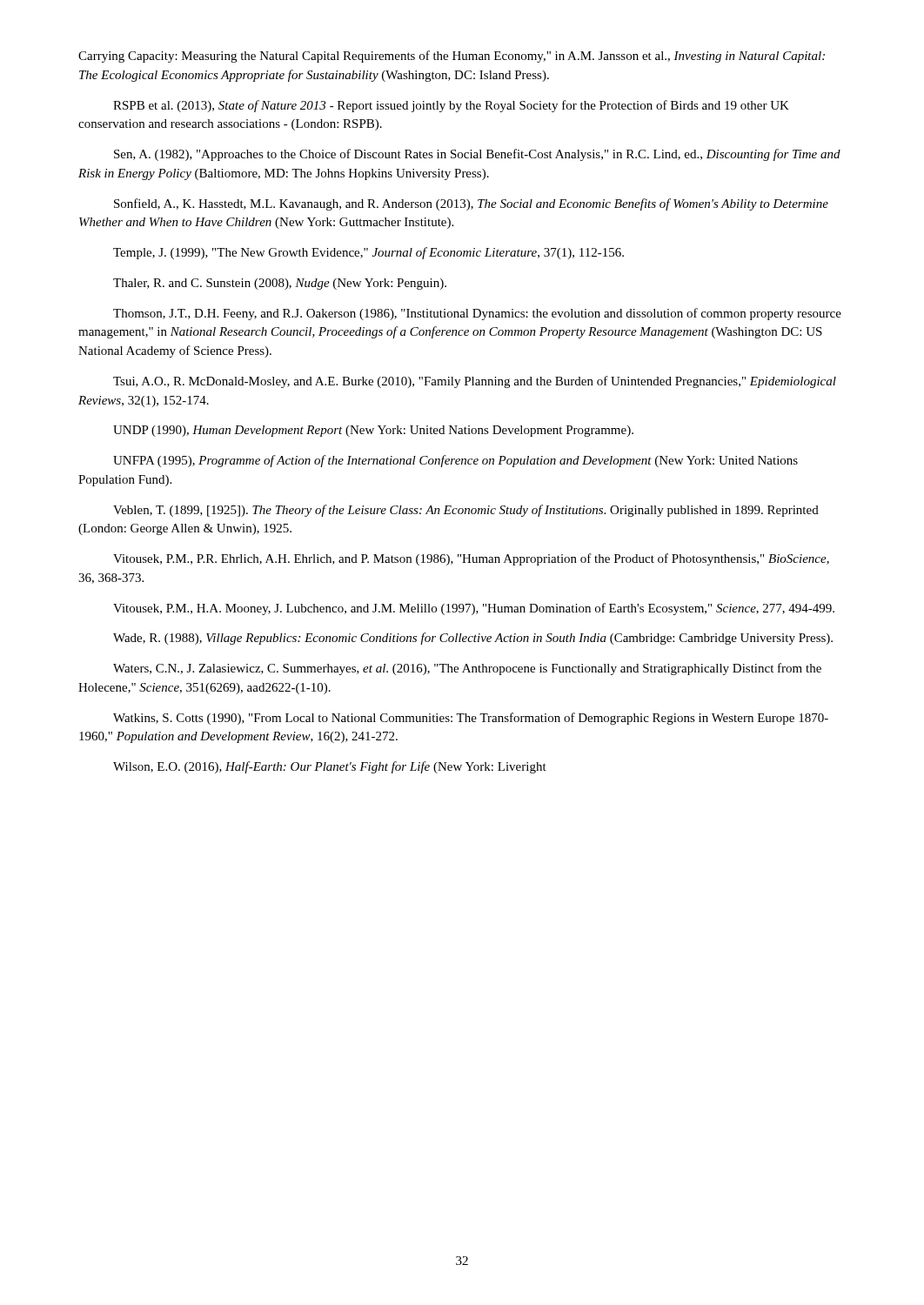Where is the passage that starts "Sen, A. (1982), "Approaches to"?
Screen dimensions: 1305x924
point(459,163)
